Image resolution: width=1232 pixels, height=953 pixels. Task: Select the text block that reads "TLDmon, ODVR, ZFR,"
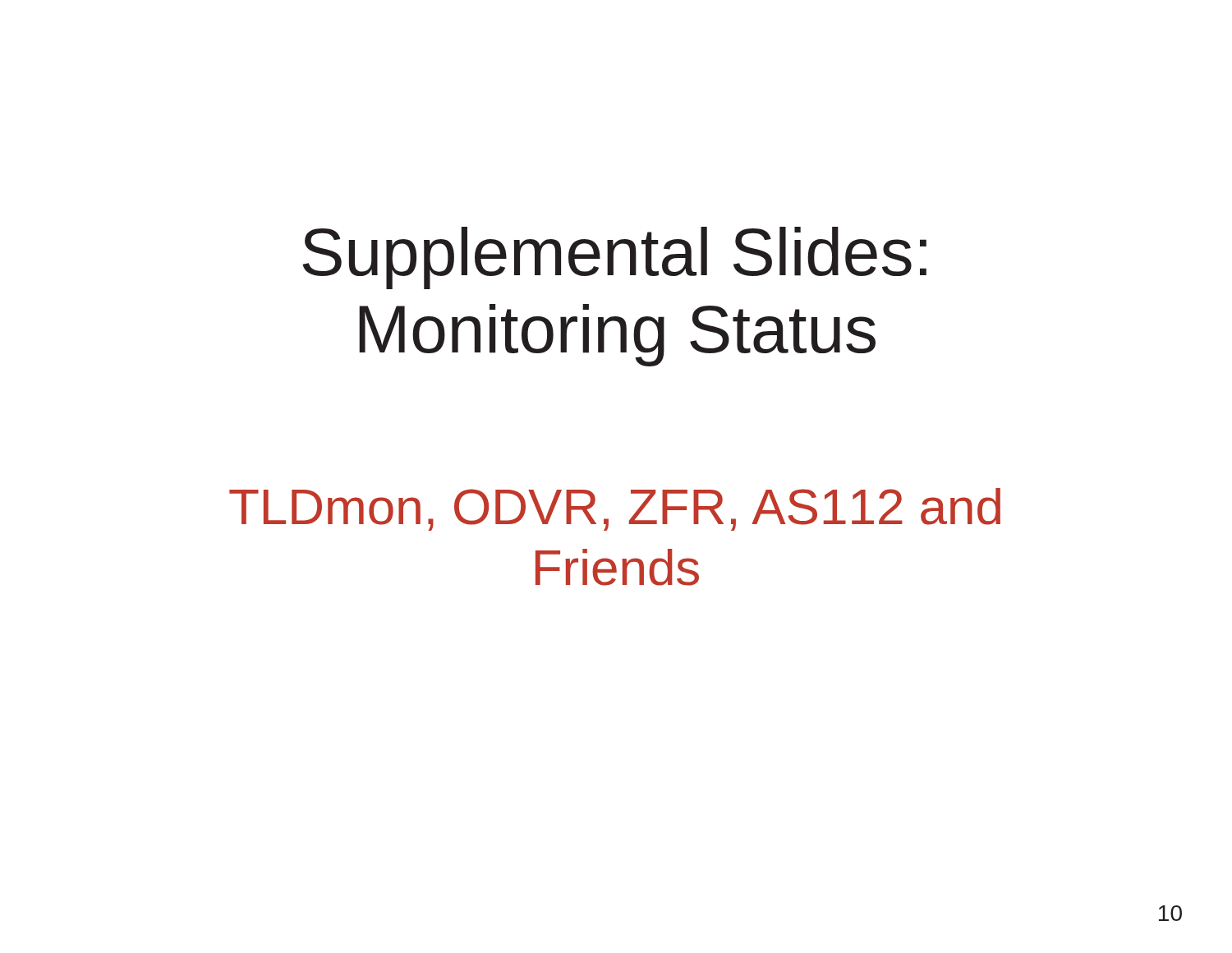pos(616,538)
